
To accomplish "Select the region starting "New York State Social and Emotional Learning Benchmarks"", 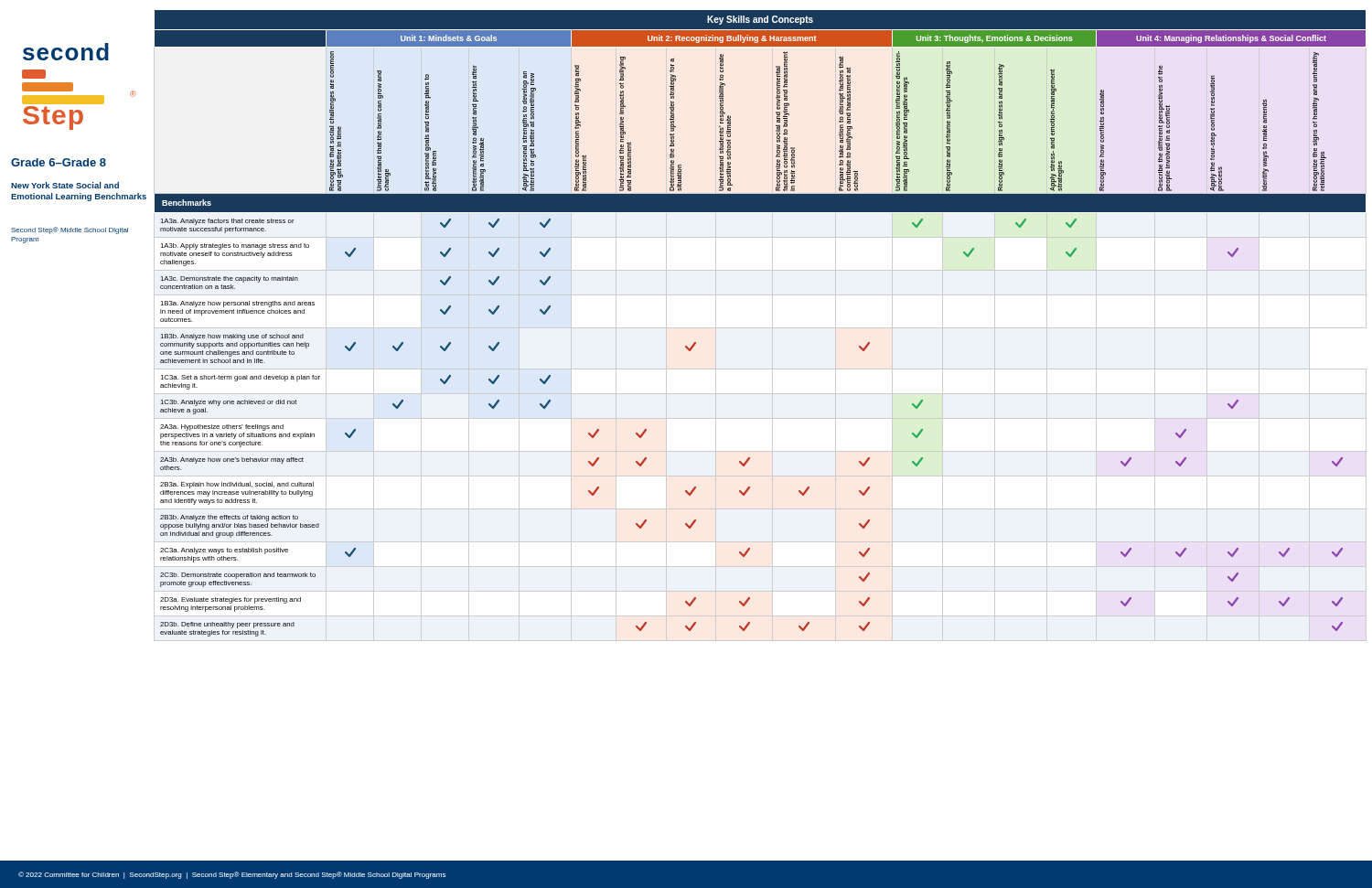I will tap(80, 191).
